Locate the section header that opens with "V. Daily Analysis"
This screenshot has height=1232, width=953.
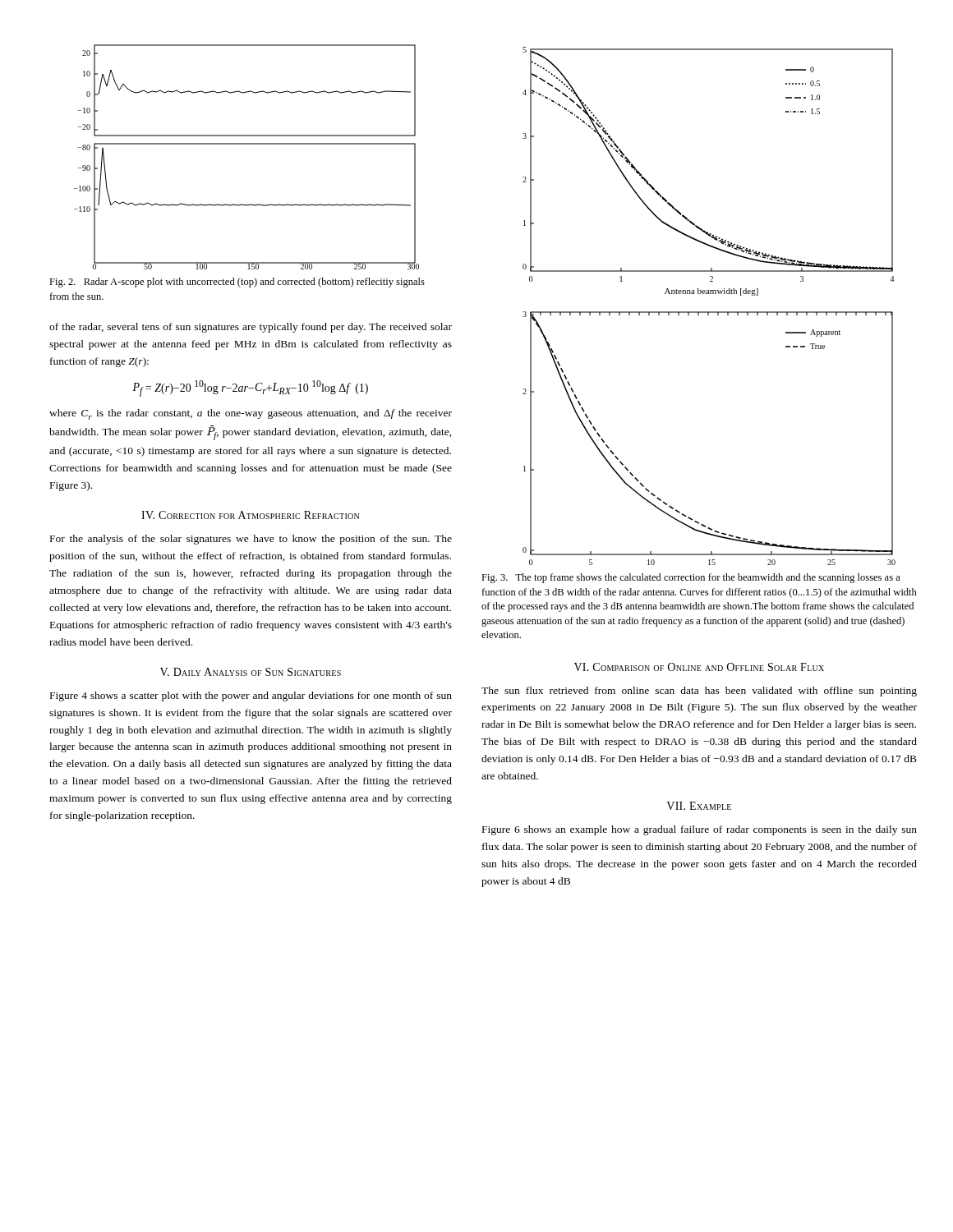click(x=251, y=672)
